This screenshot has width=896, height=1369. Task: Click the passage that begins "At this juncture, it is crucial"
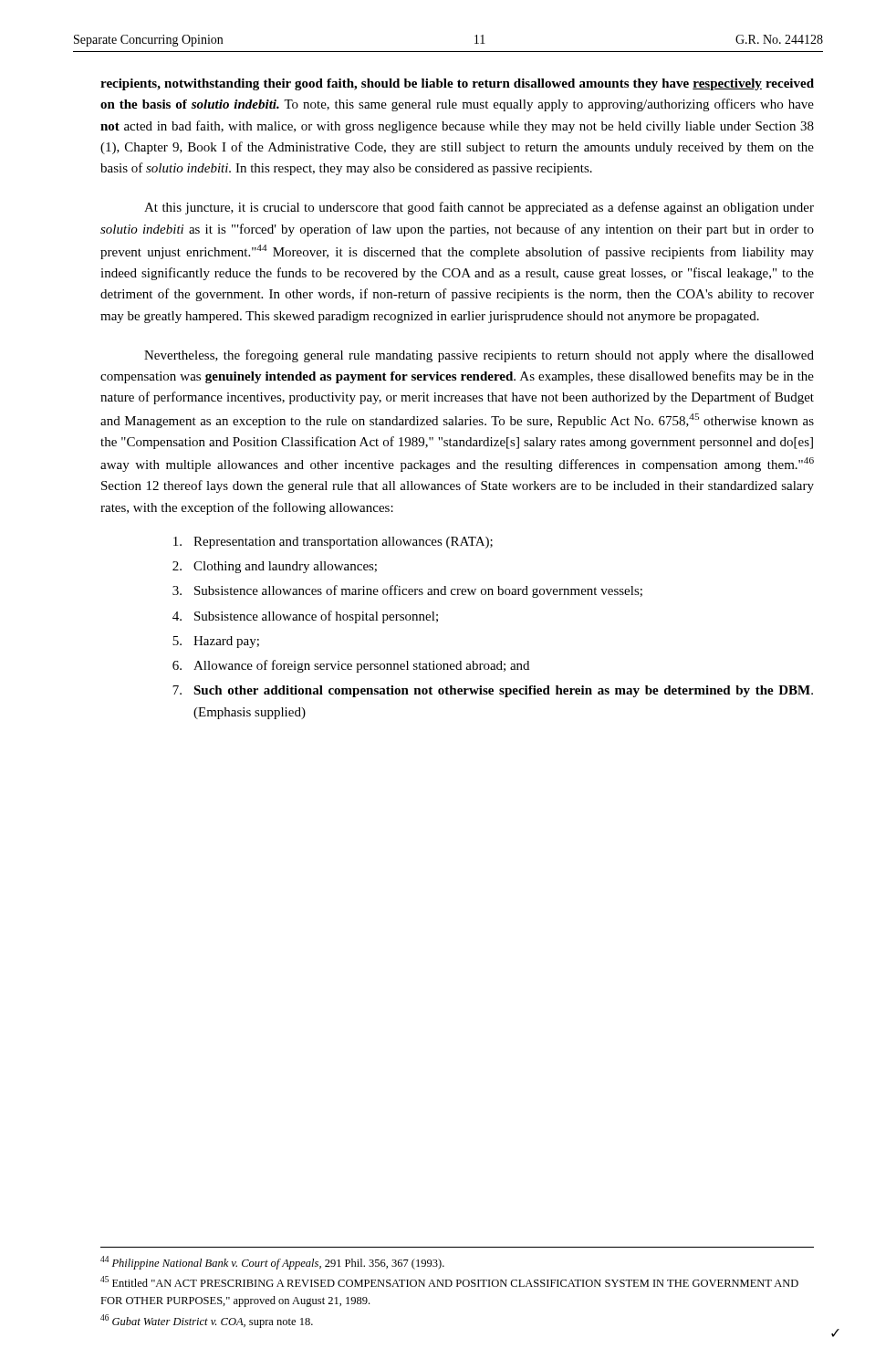tap(457, 261)
